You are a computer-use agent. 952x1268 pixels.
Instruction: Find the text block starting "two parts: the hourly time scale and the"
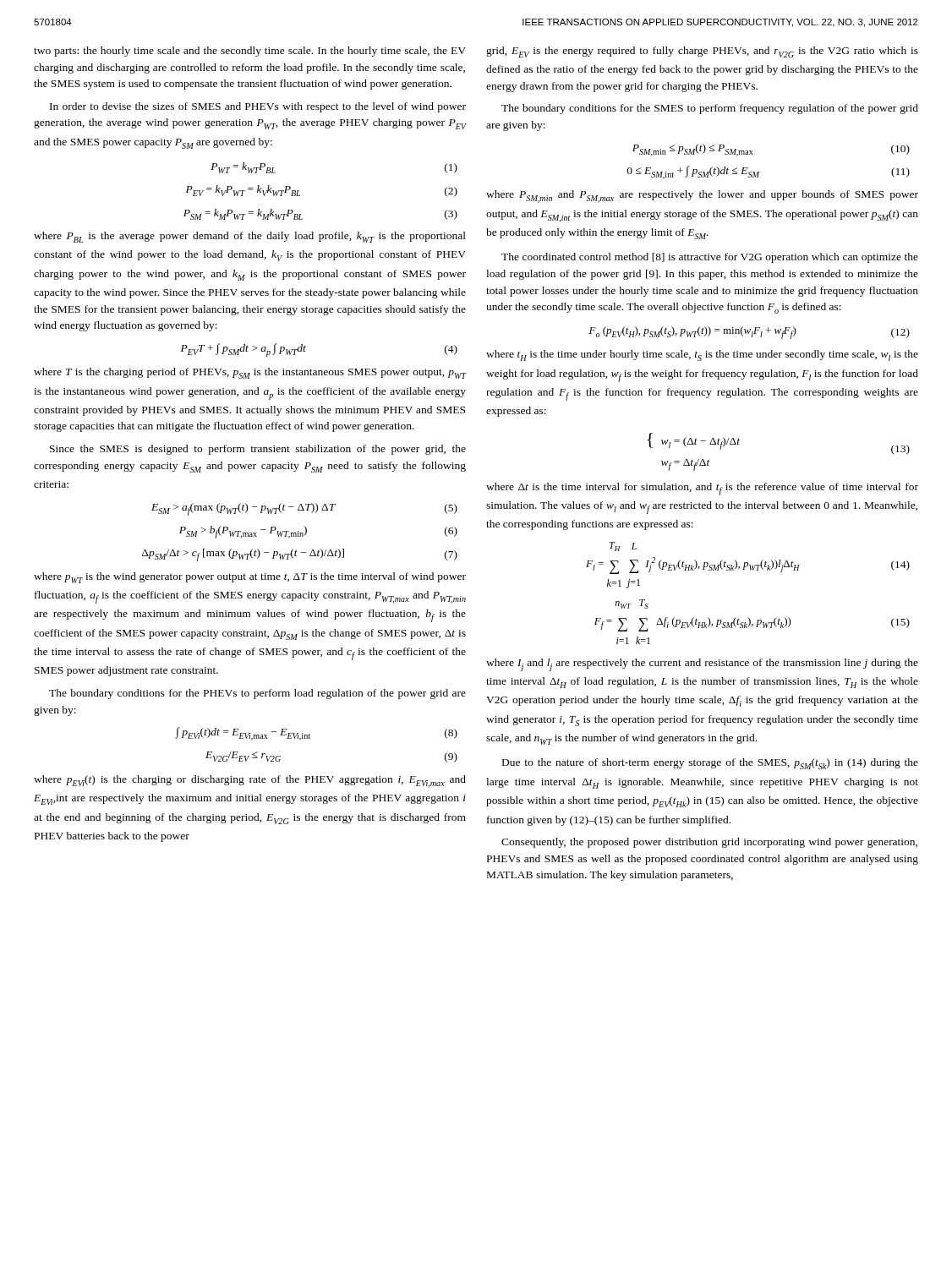pyautogui.click(x=250, y=97)
